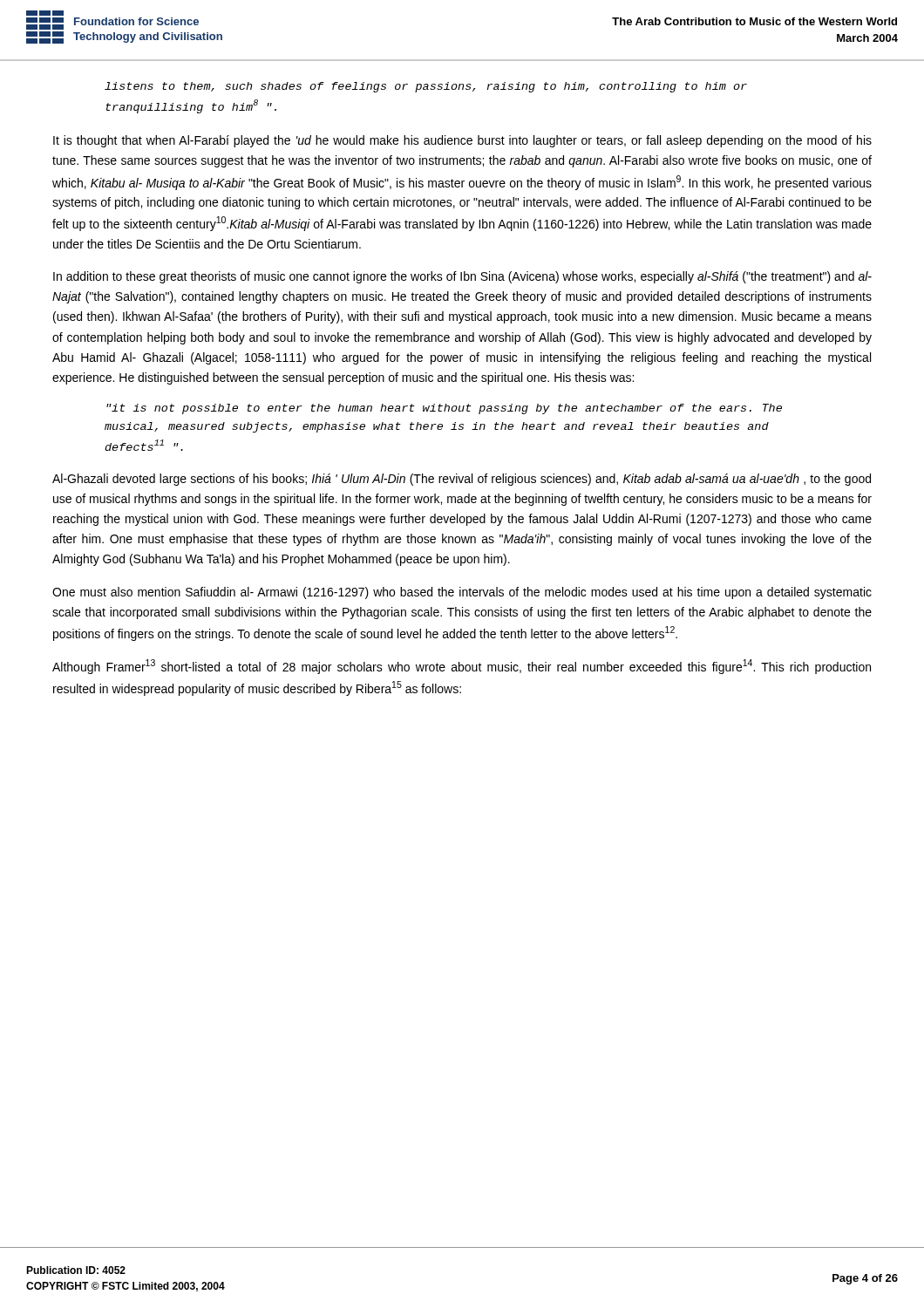The height and width of the screenshot is (1308, 924).
Task: Navigate to the passage starting "listens to them, such shades of"
Action: click(x=426, y=97)
